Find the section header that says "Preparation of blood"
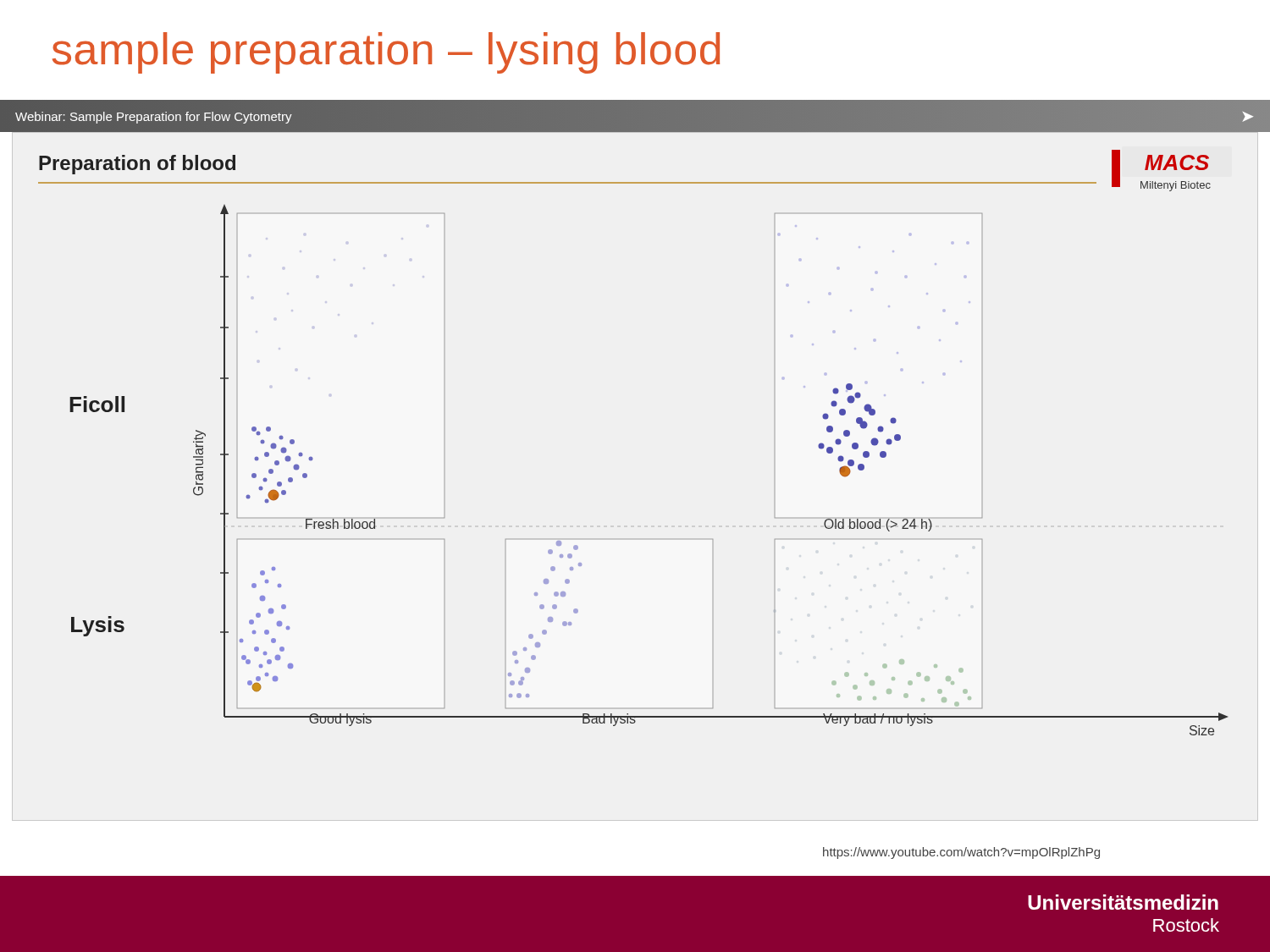The image size is (1270, 952). (x=137, y=163)
